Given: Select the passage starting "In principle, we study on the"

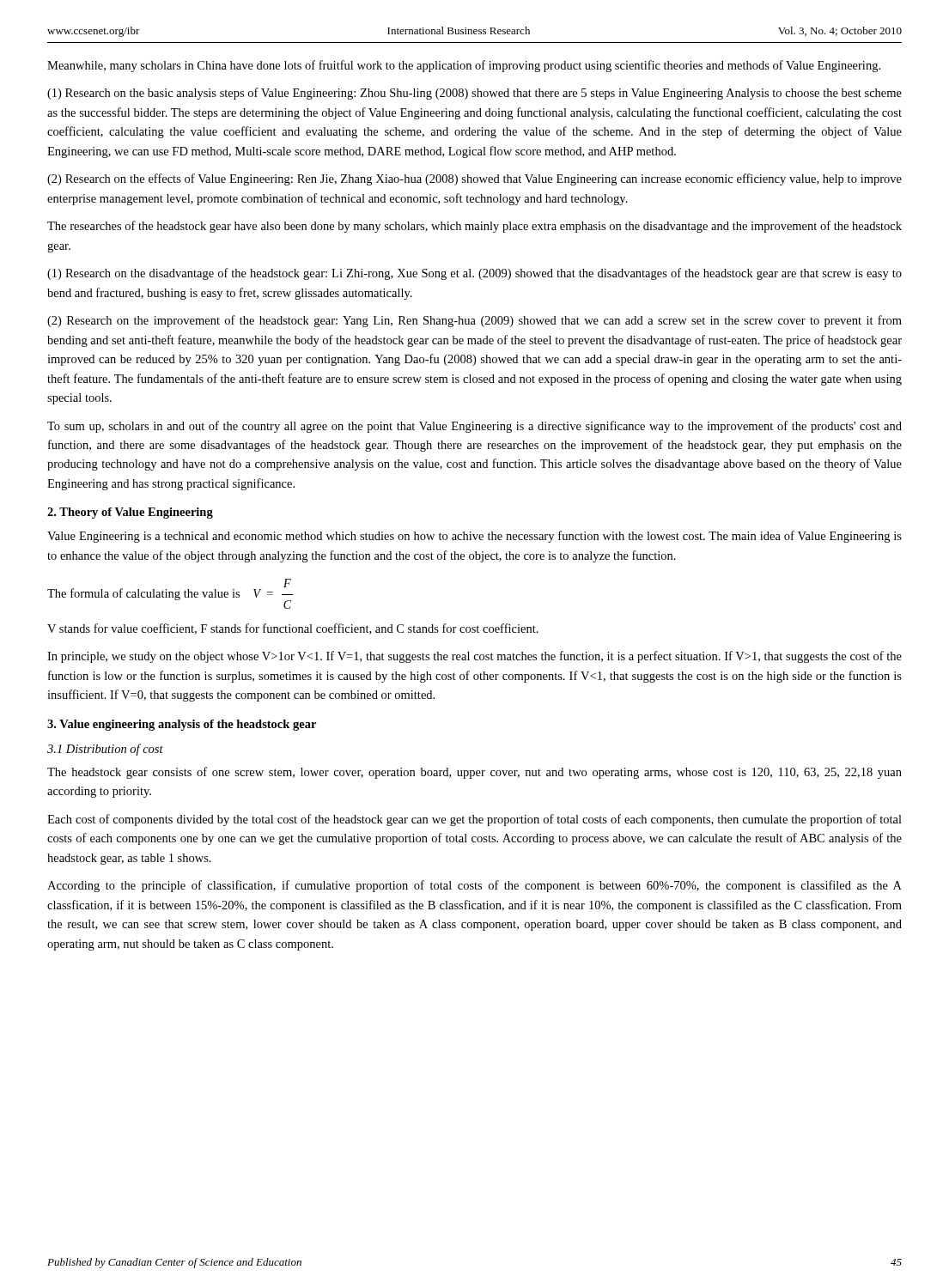Looking at the screenshot, I should point(474,676).
